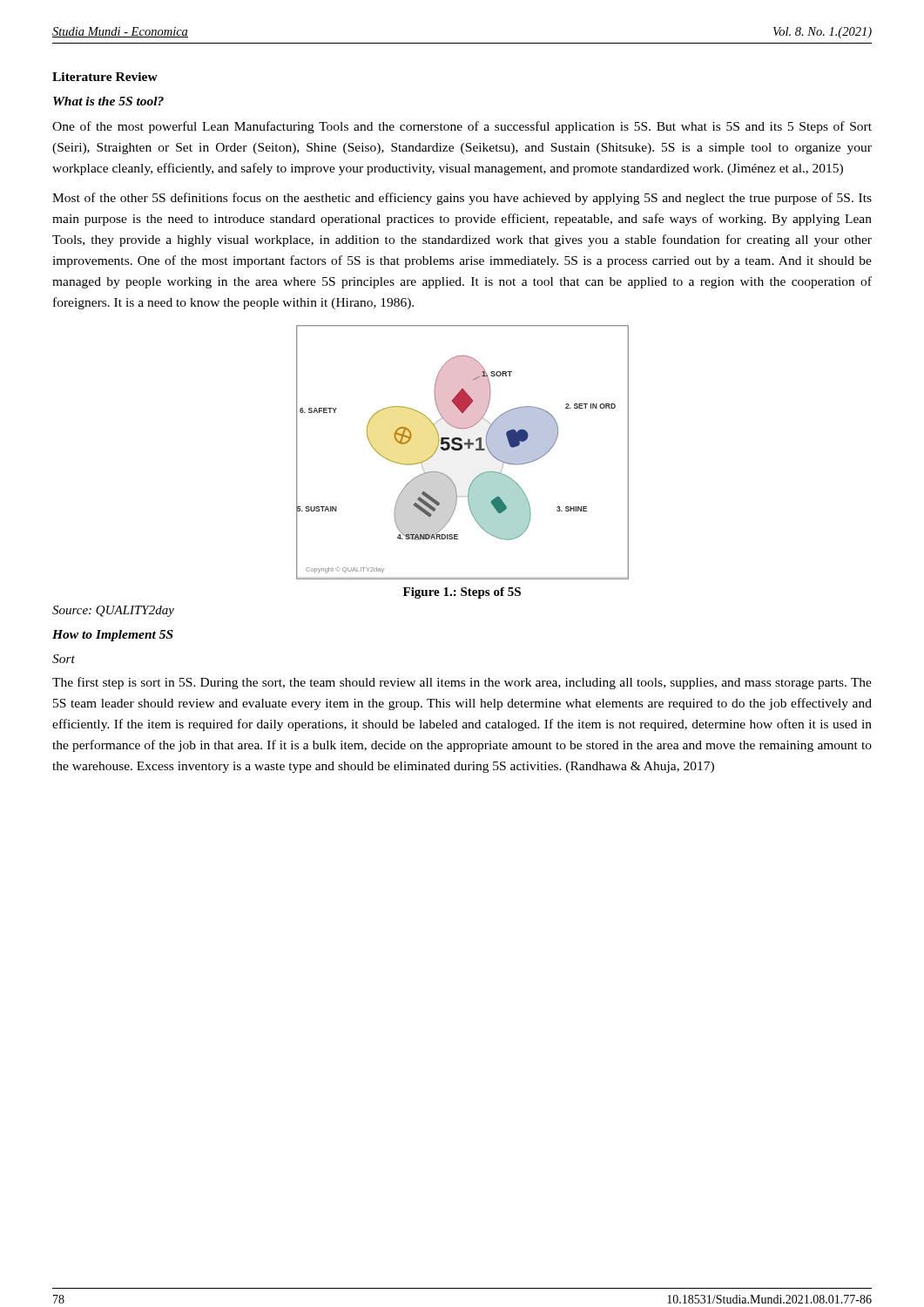Find the infographic
The height and width of the screenshot is (1307, 924).
(462, 452)
